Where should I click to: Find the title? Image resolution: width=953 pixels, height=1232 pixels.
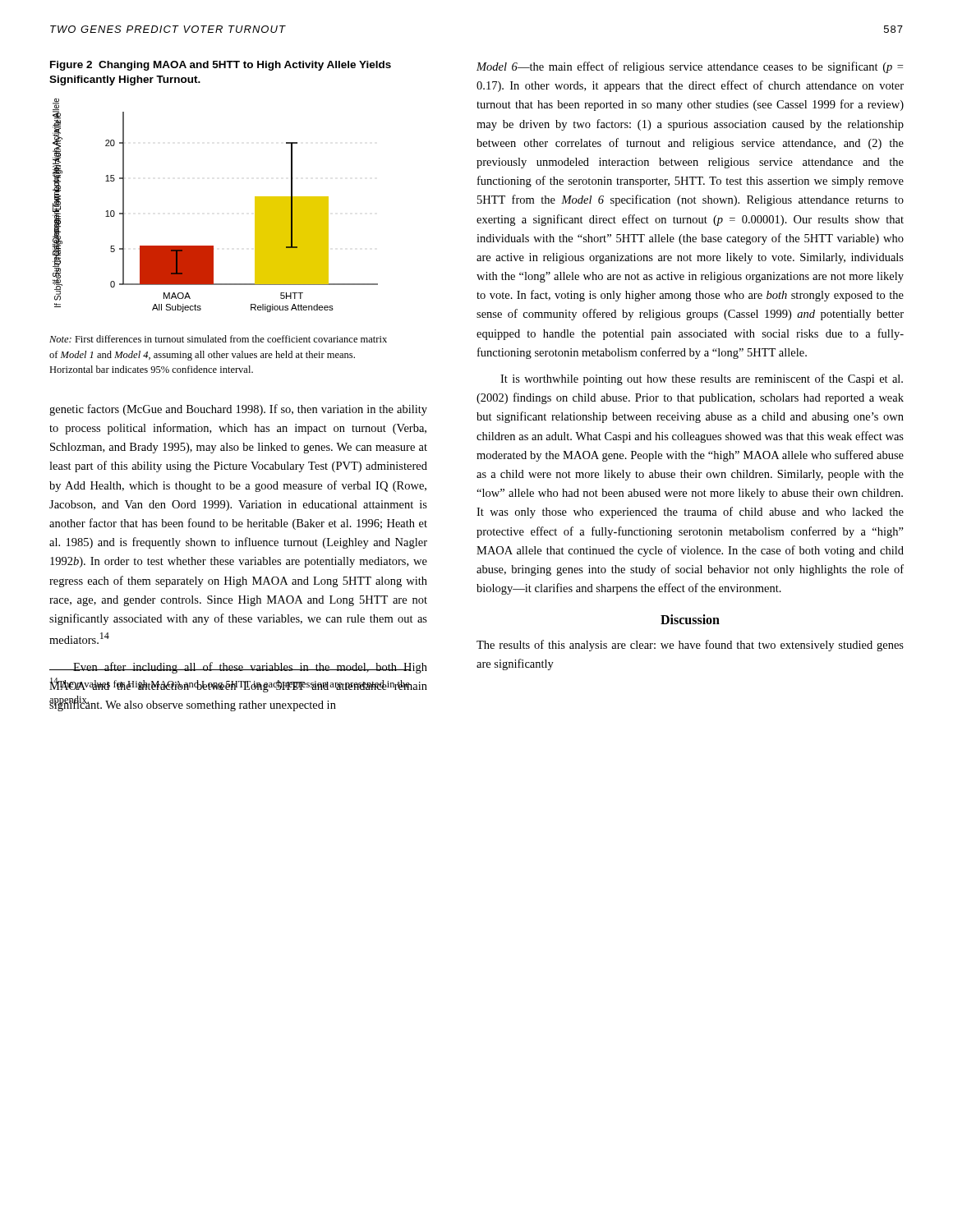(220, 72)
